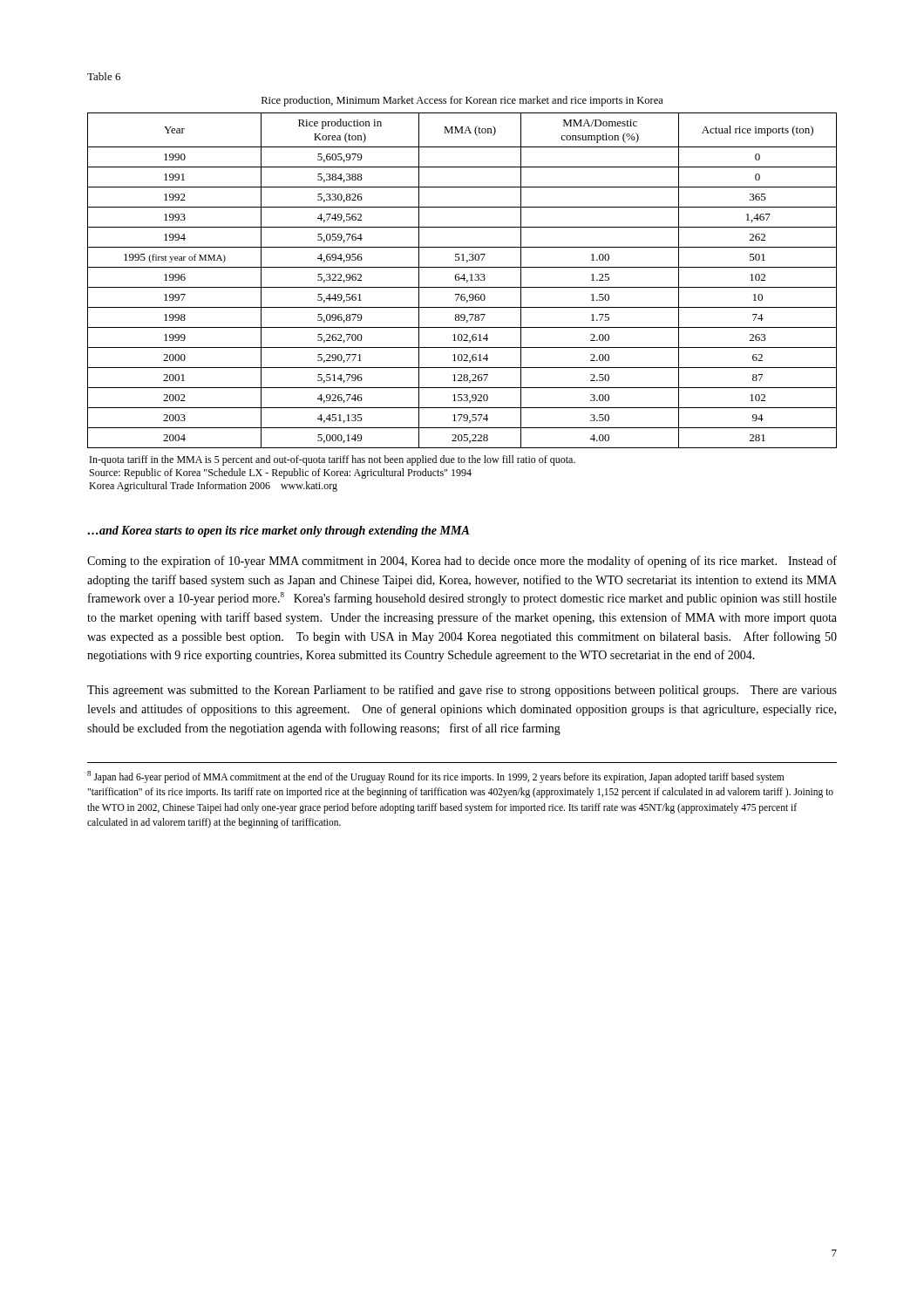The width and height of the screenshot is (924, 1308).
Task: Locate the block of text that opens with "In-quota tariff in the MMA is"
Action: [x=332, y=473]
